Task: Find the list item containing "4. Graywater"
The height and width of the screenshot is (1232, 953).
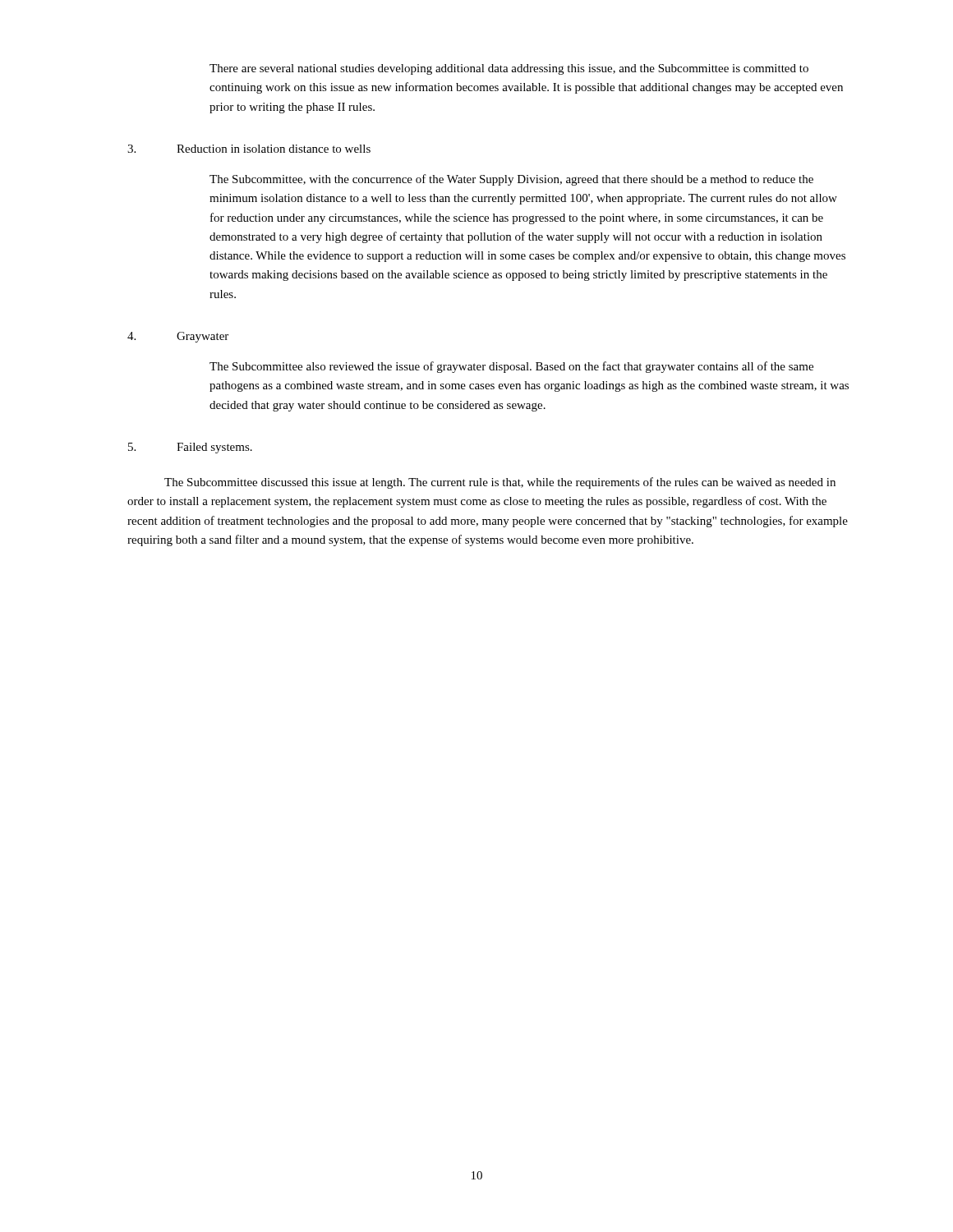Action: (178, 337)
